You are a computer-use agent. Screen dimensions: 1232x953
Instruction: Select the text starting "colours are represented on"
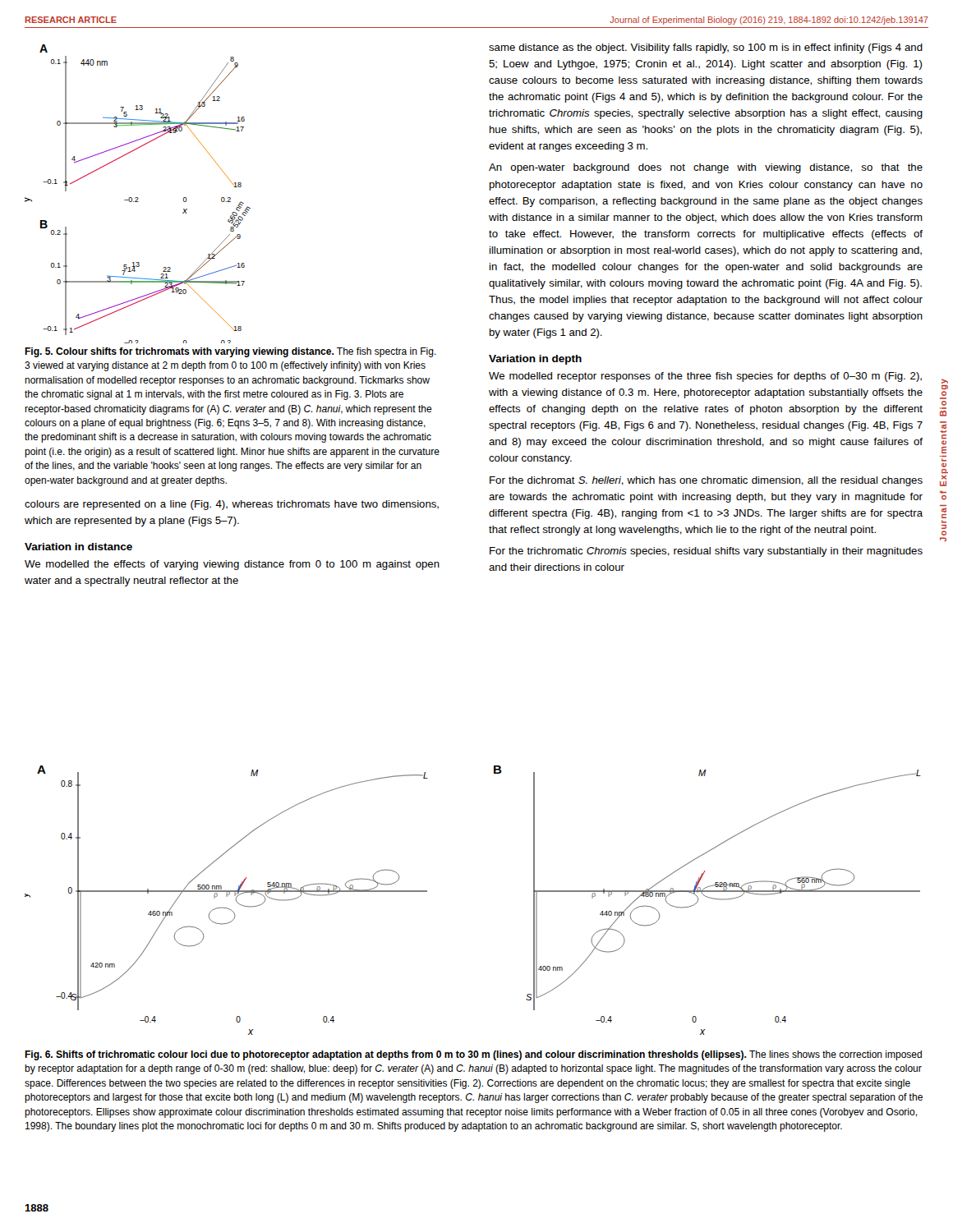(232, 512)
